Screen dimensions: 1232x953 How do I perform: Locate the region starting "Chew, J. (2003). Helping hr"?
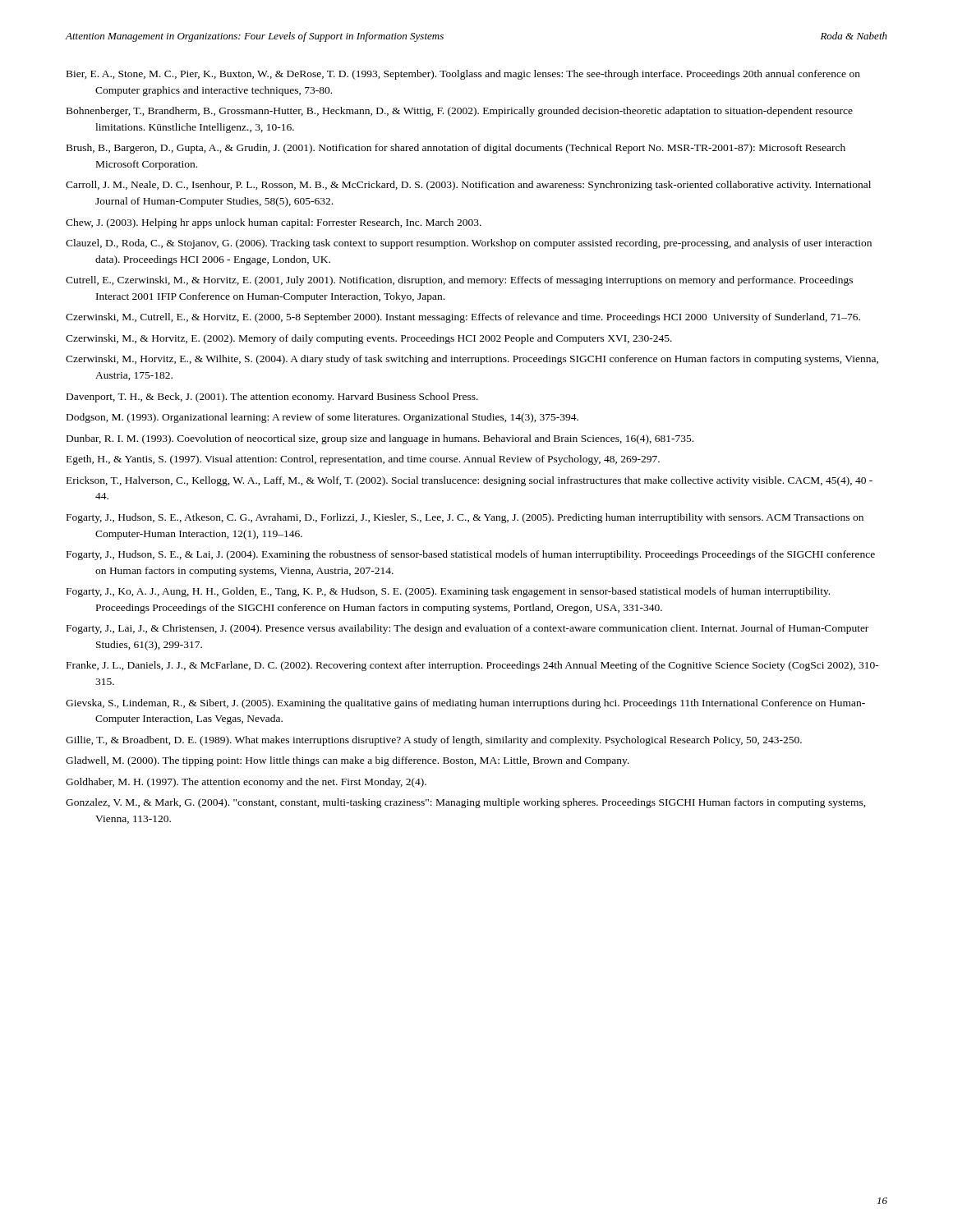click(x=274, y=222)
